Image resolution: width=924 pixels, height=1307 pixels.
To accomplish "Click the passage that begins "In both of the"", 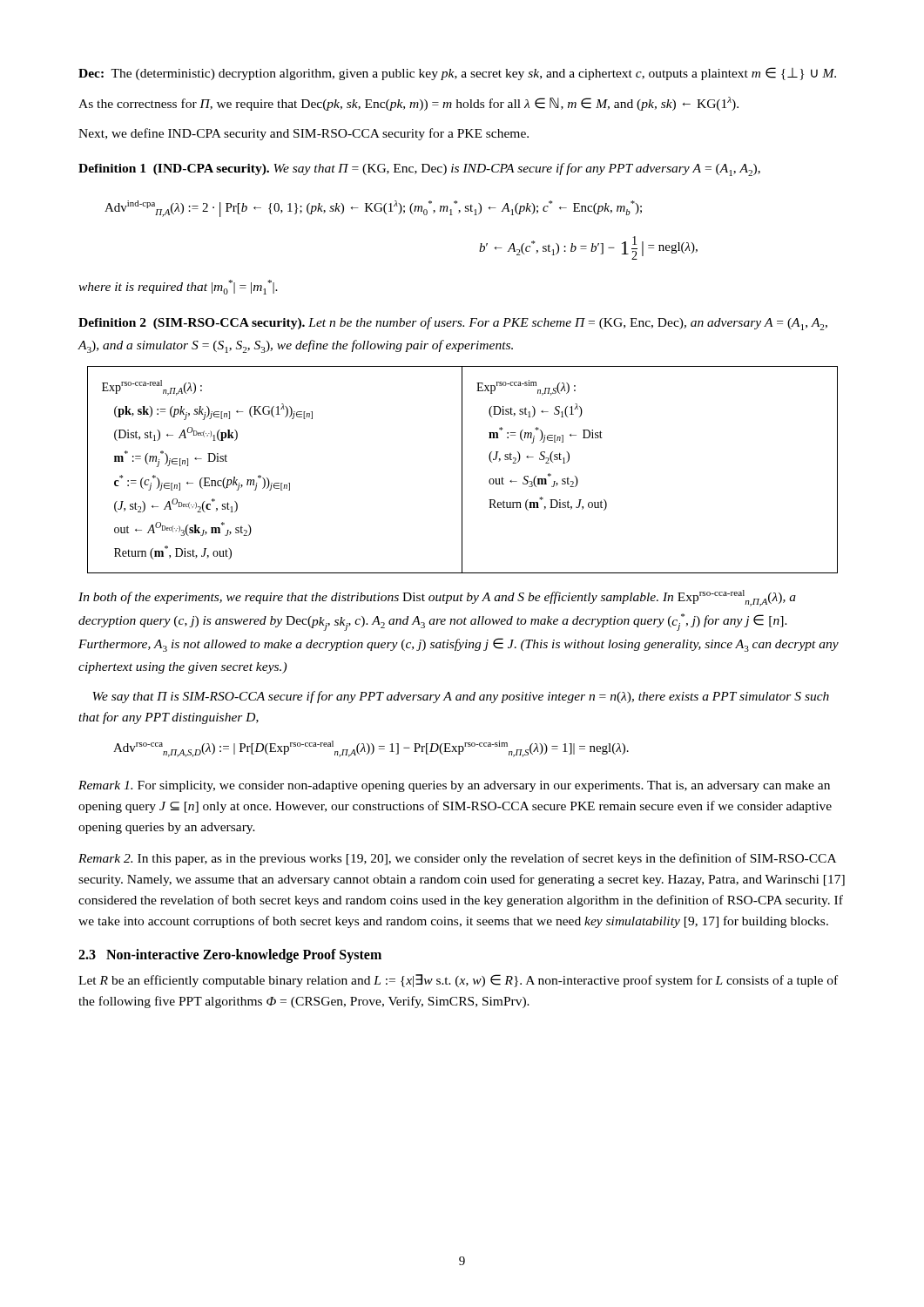I will 458,631.
